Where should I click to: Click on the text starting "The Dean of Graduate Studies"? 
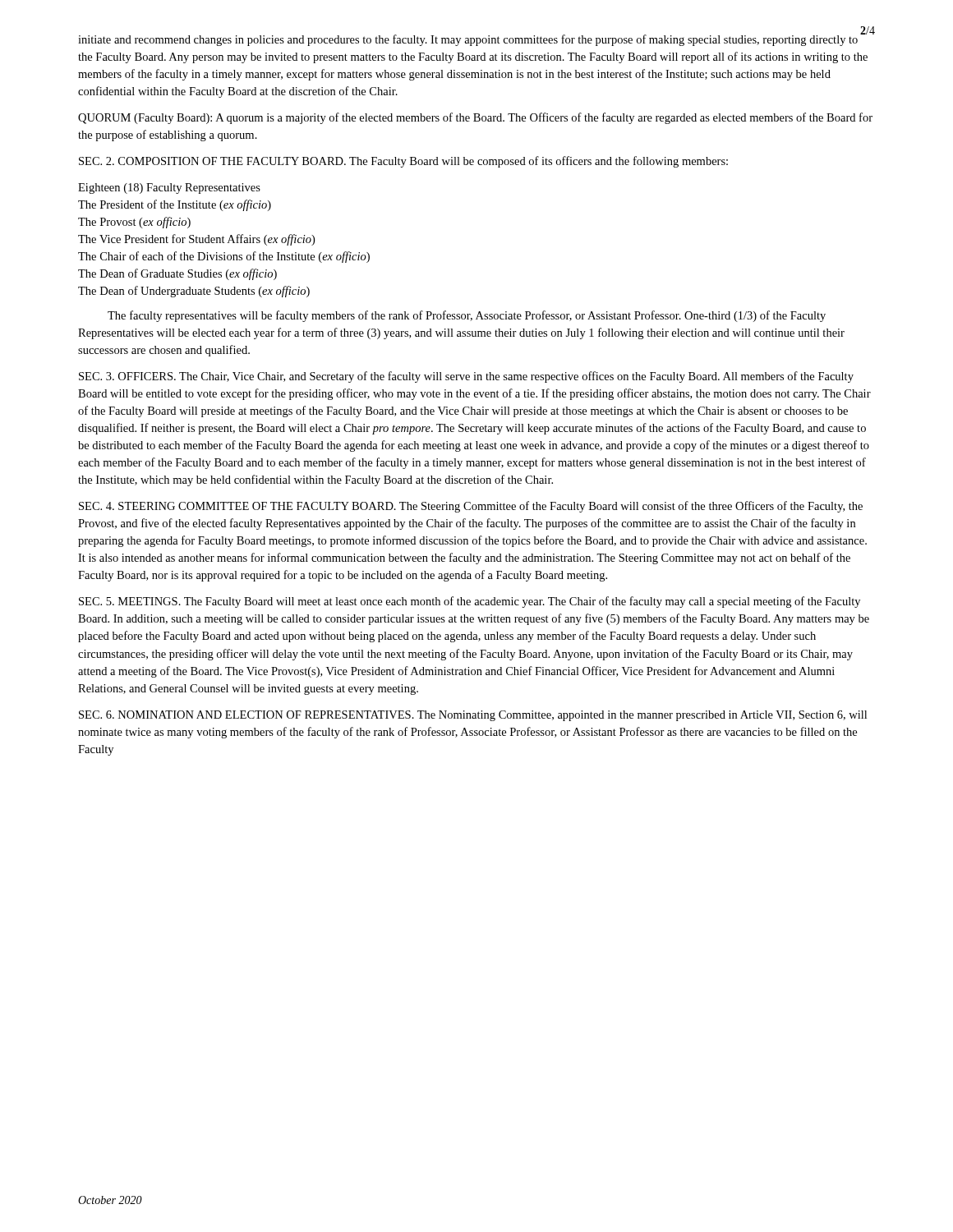(x=178, y=274)
